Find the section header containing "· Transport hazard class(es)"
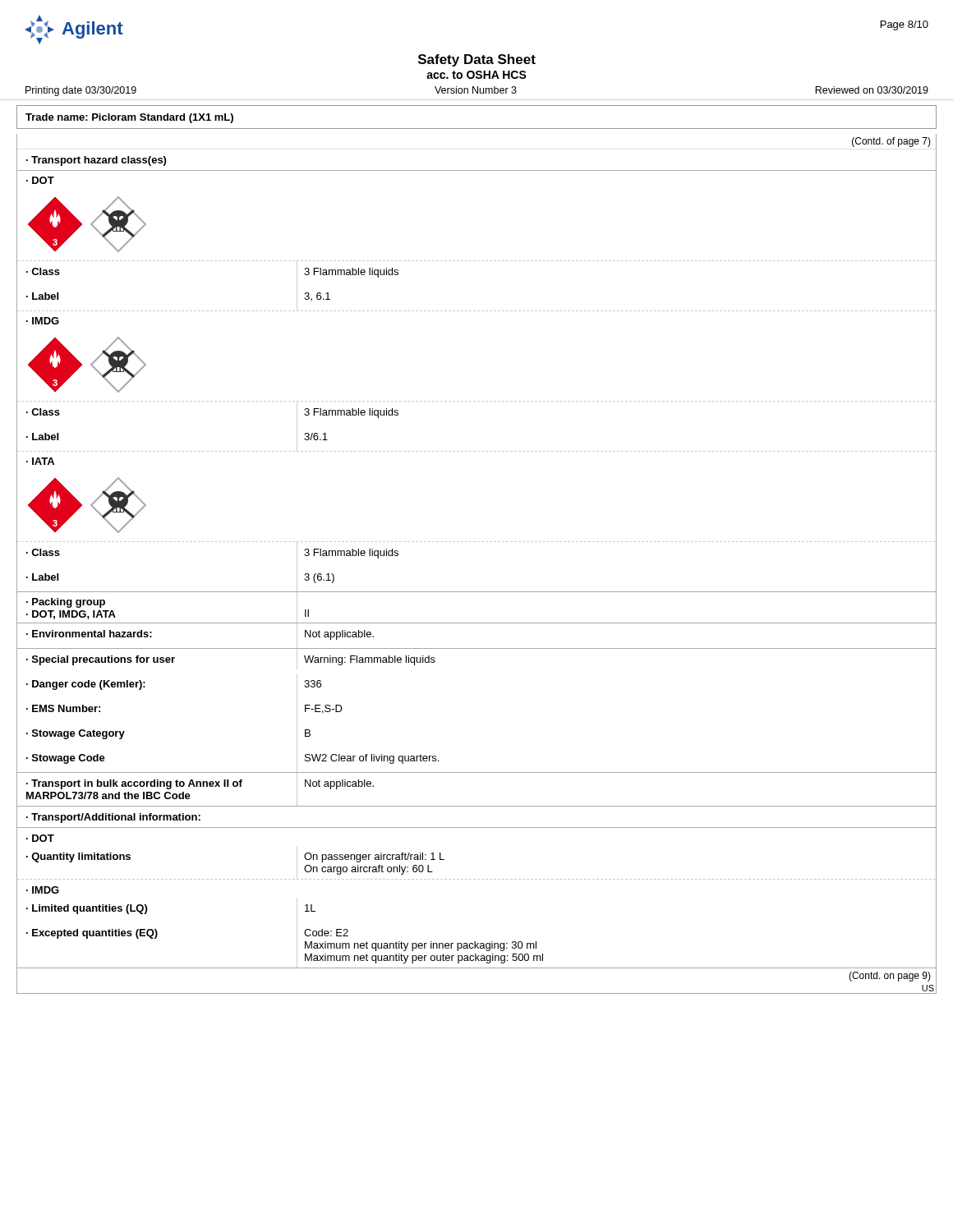 click(x=96, y=160)
